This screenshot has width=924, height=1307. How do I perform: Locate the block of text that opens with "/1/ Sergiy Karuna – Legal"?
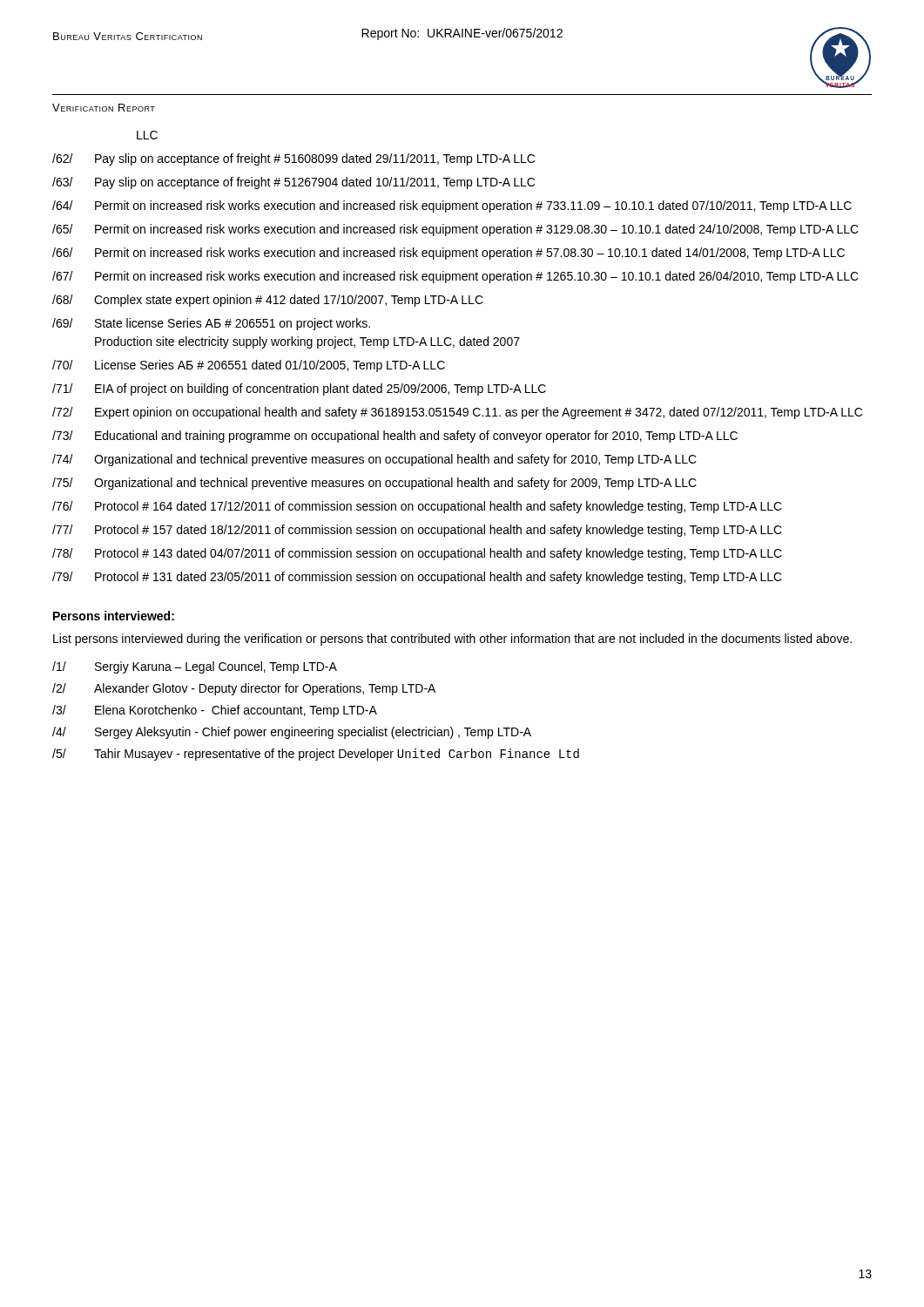[x=195, y=667]
